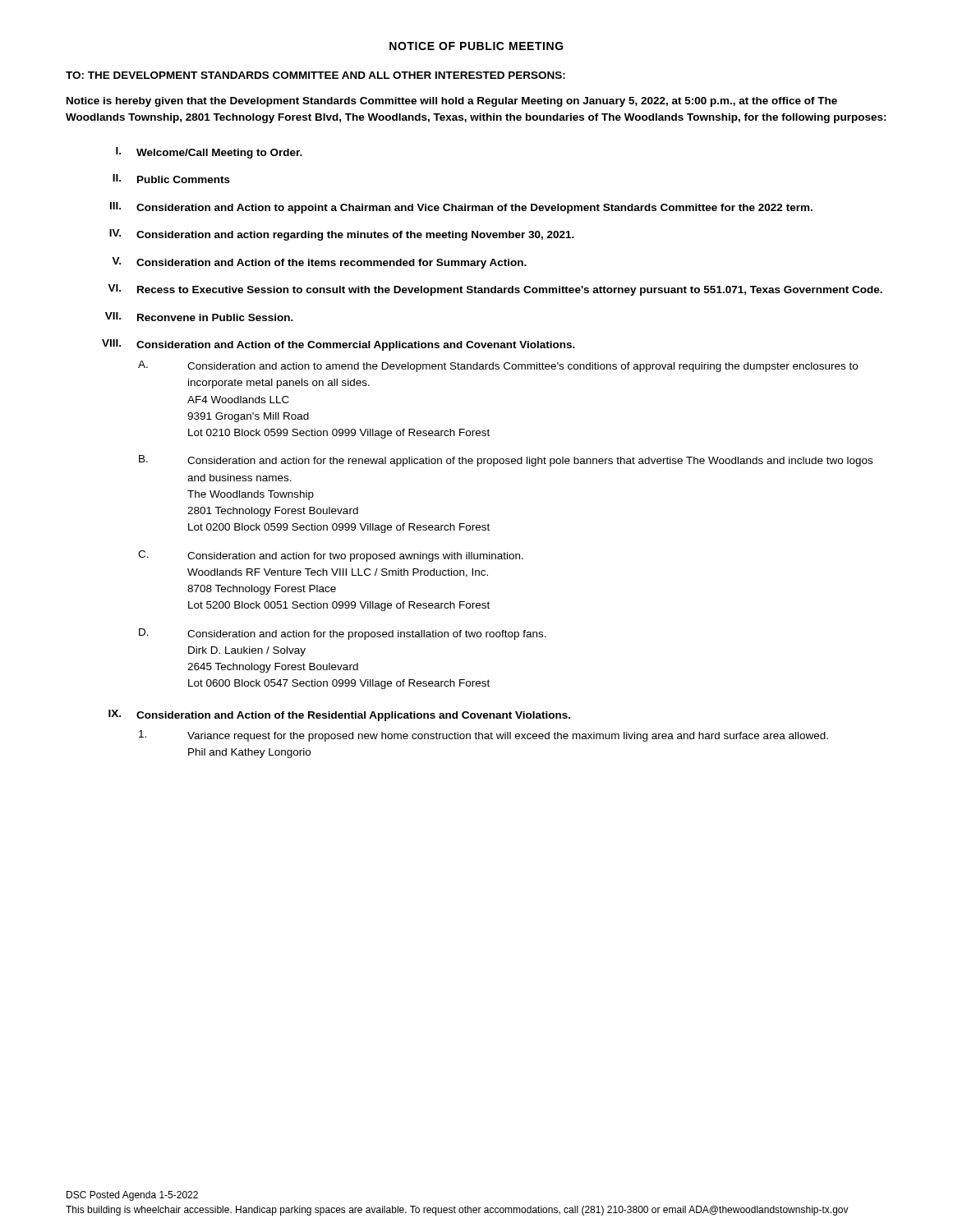
Task: Find the text starting "I. Welcome/Call Meeting to"
Action: (x=209, y=153)
